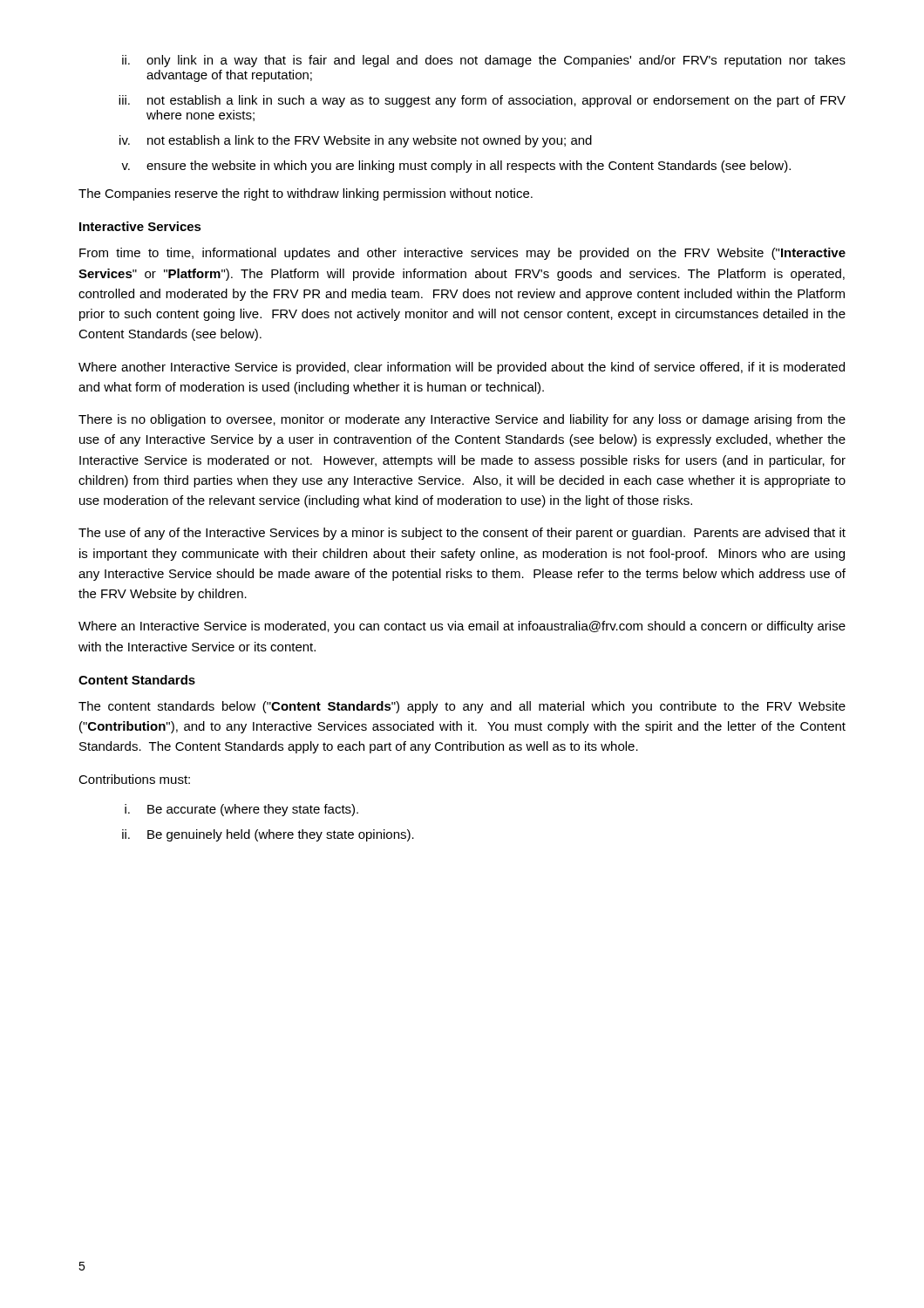
Task: Find the text starting "ii. Be genuinely held (where they state opinions)."
Action: coord(268,835)
